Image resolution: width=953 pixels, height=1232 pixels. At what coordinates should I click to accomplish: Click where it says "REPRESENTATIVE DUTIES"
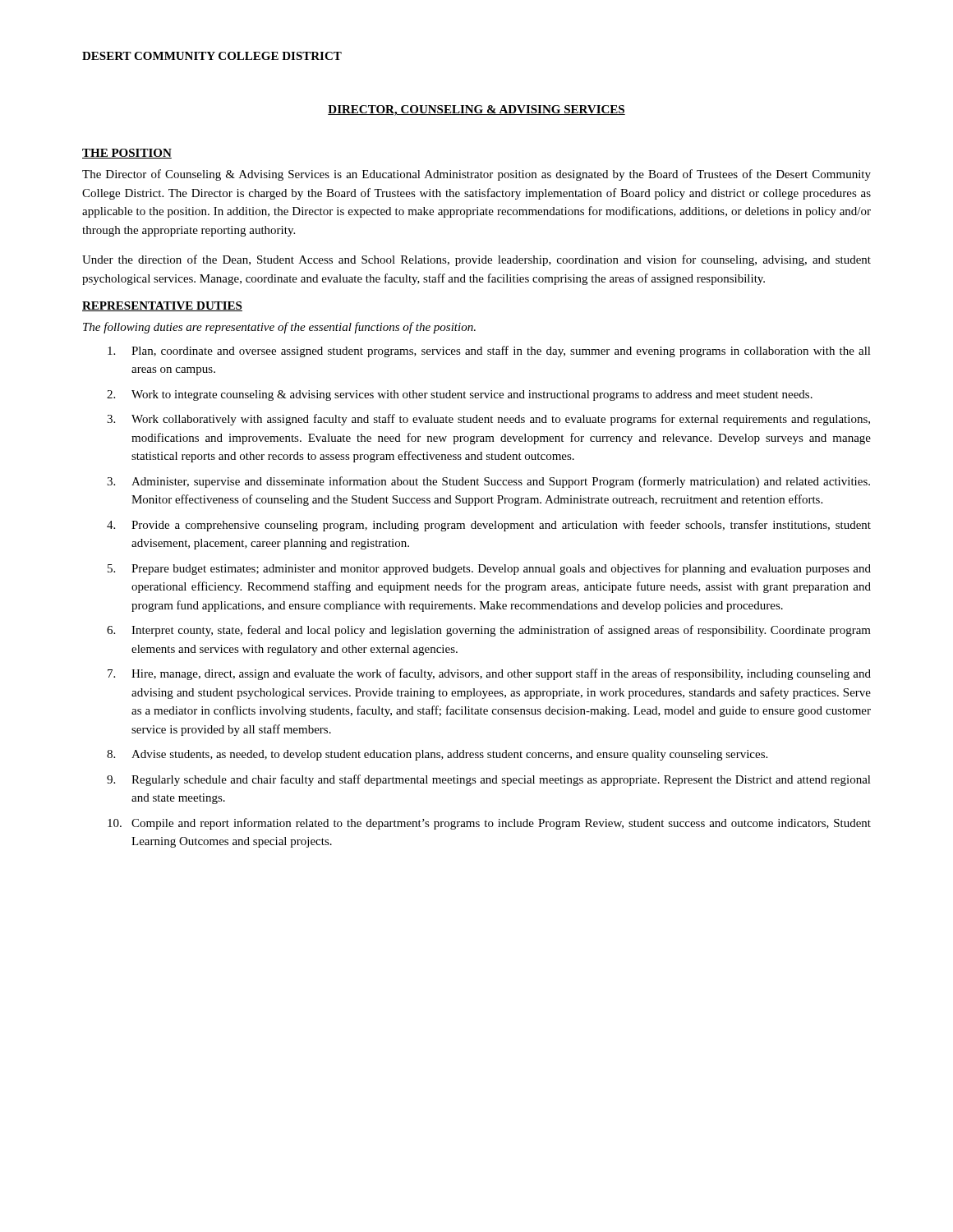tap(162, 306)
